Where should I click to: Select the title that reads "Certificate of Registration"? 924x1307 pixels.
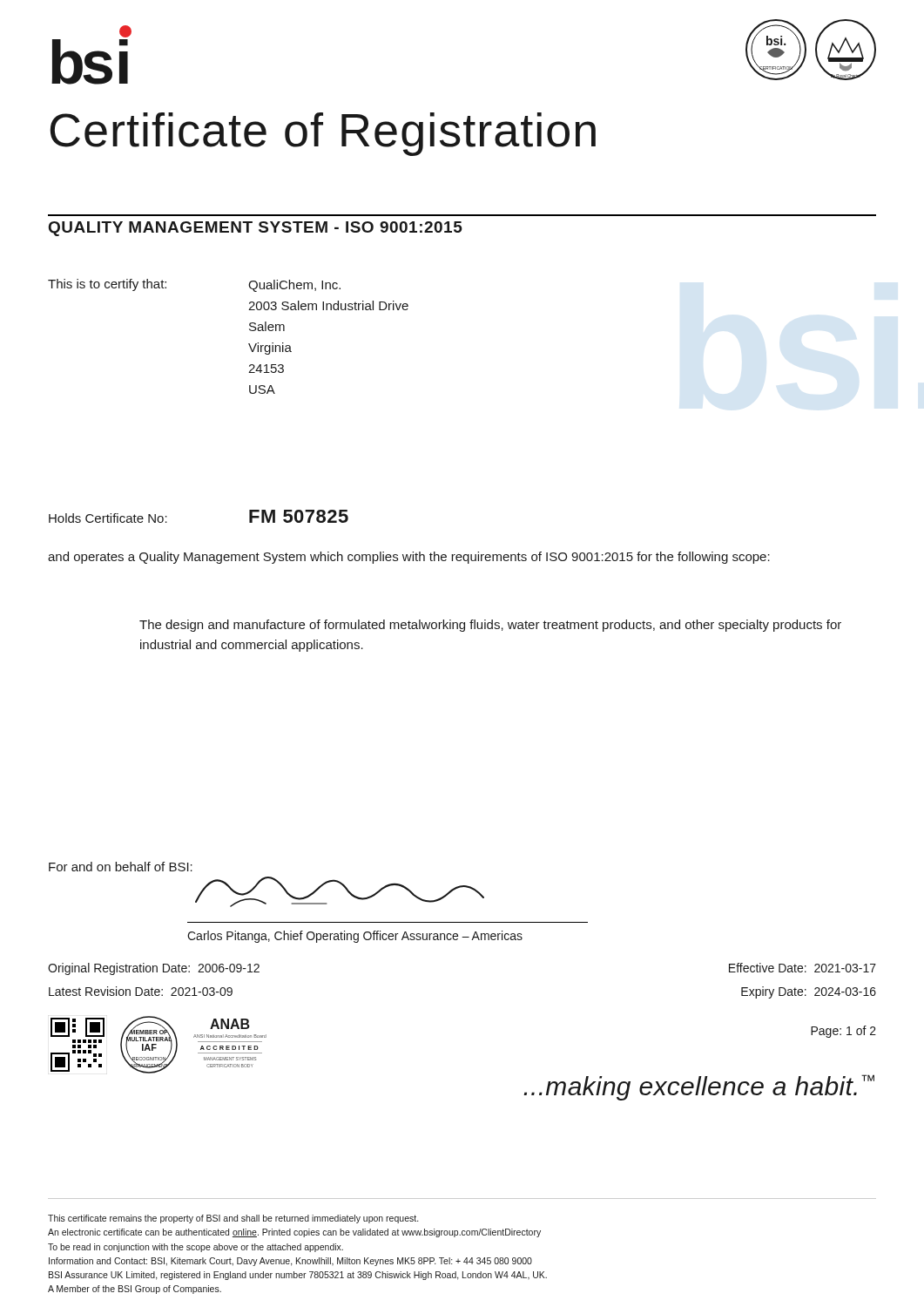324,130
